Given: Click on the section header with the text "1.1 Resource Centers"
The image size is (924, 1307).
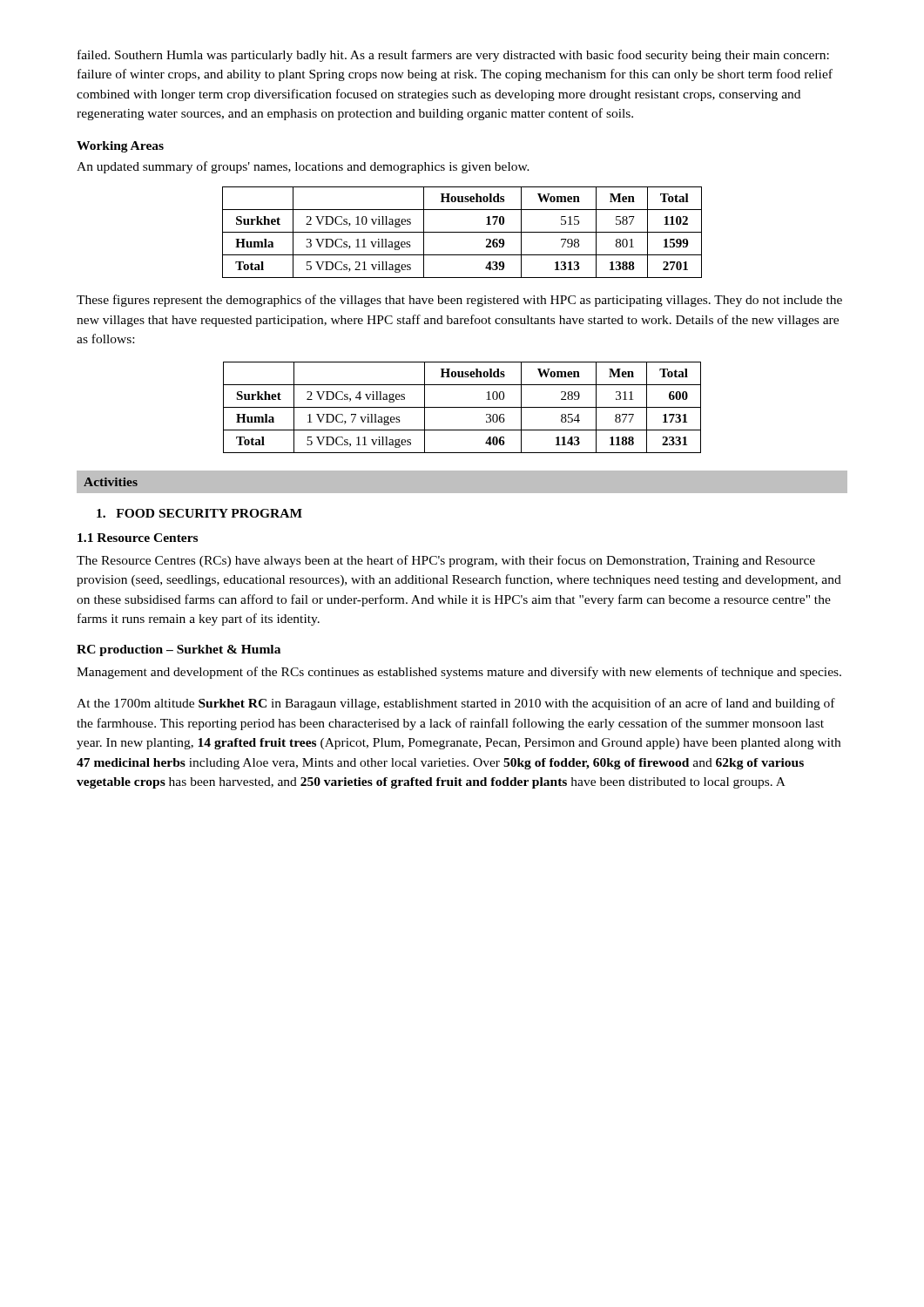Looking at the screenshot, I should 137,537.
